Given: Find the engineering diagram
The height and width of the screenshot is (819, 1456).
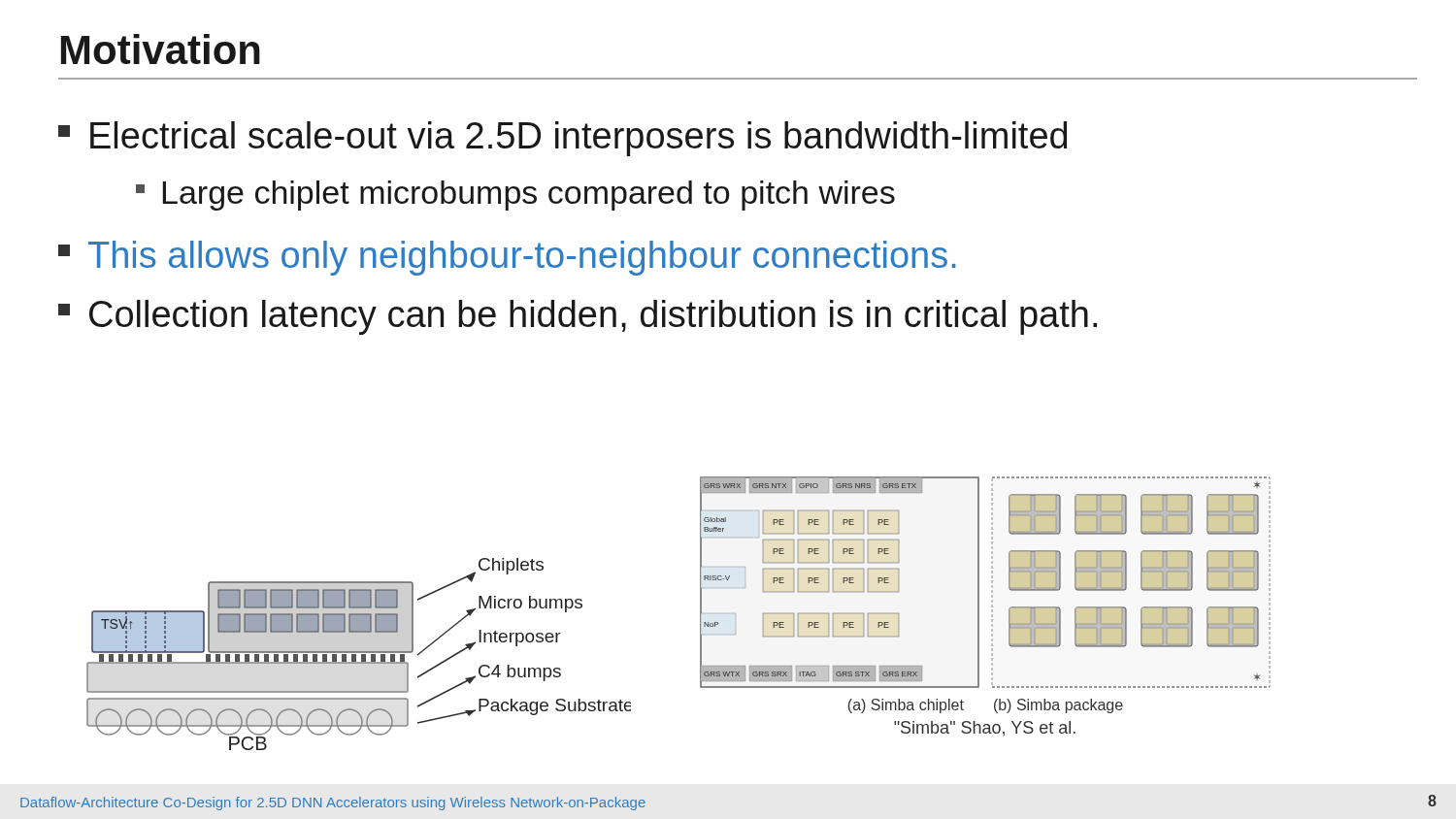Looking at the screenshot, I should [349, 618].
